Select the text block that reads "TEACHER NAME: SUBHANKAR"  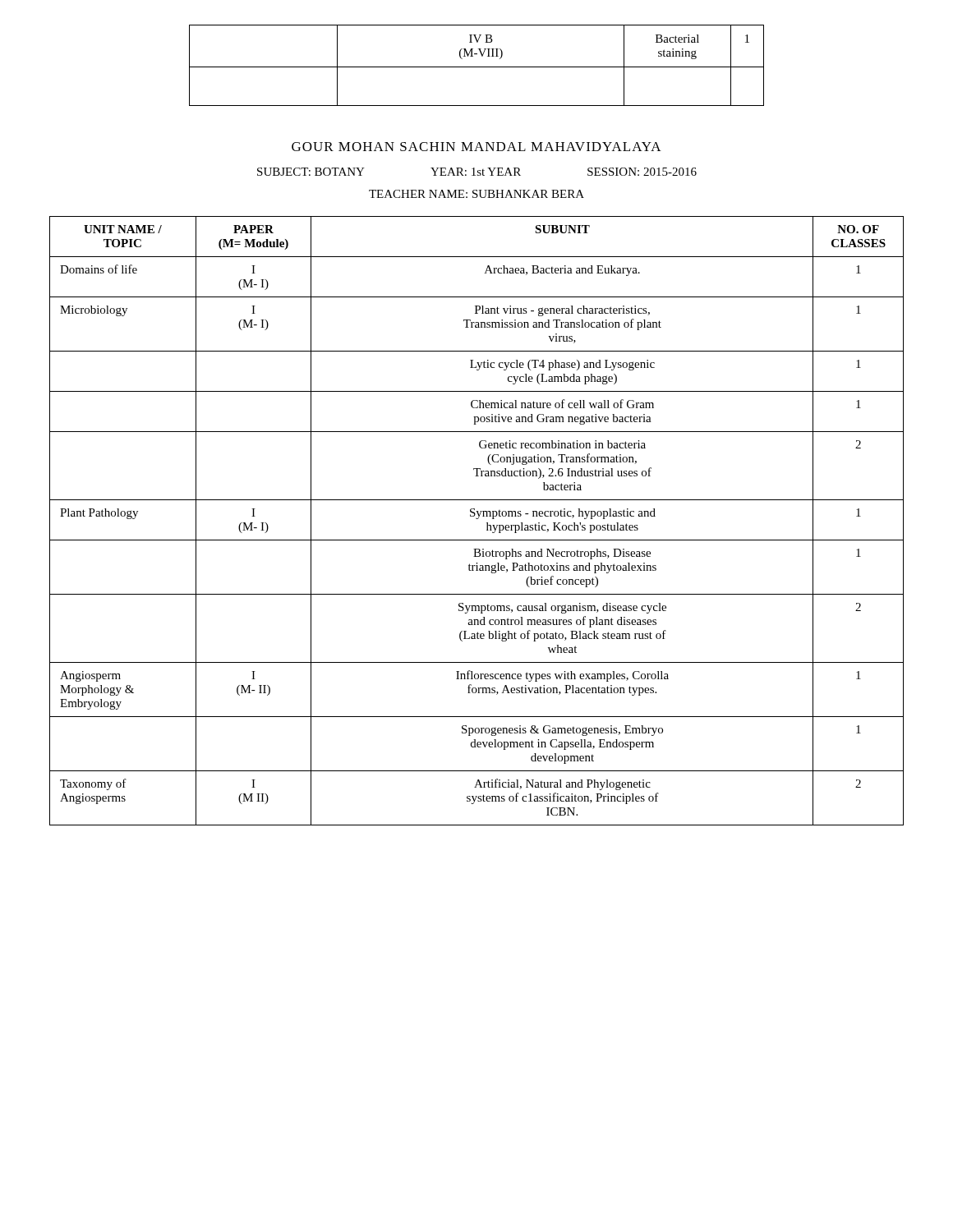[x=476, y=194]
